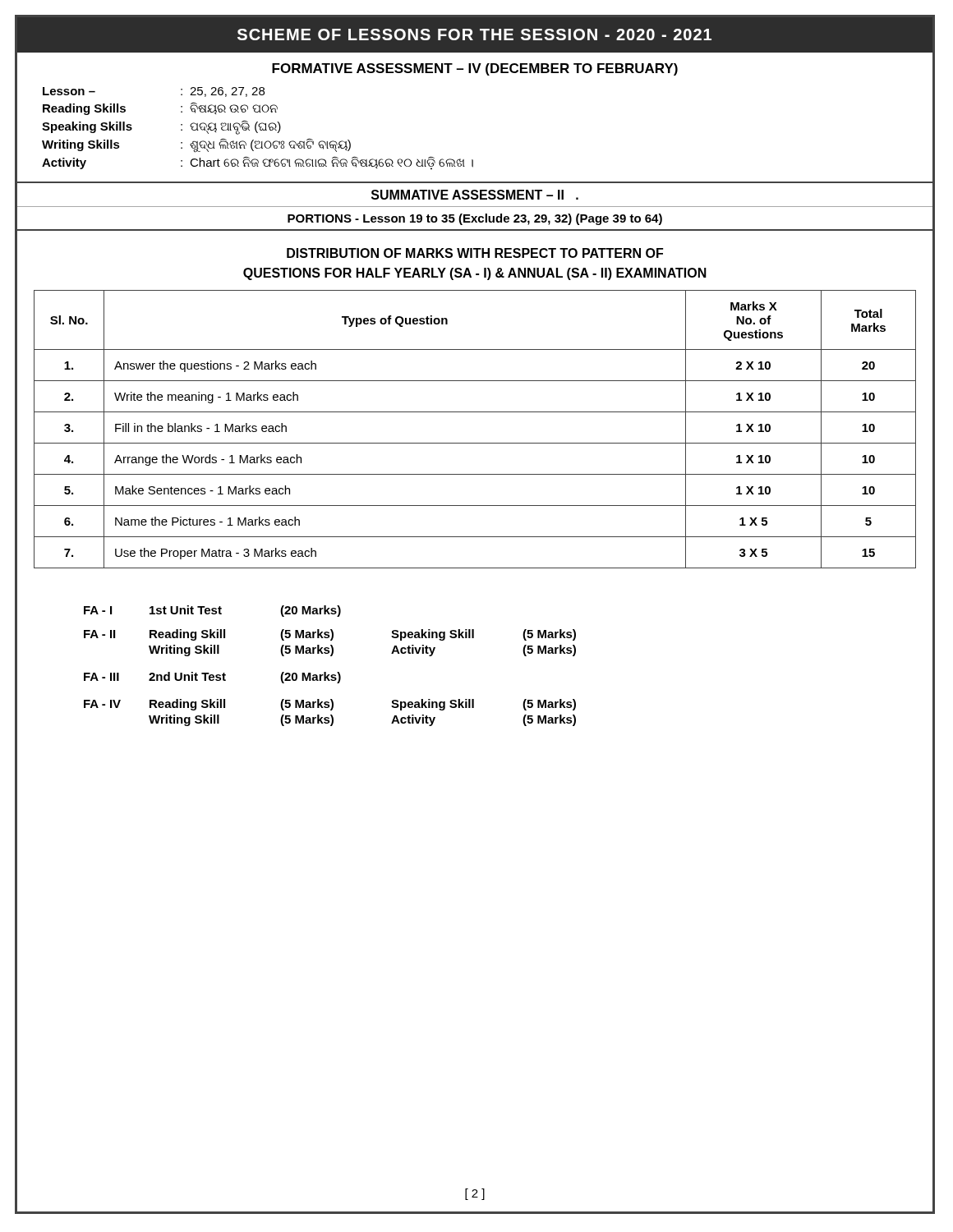The height and width of the screenshot is (1232, 953).
Task: Locate the region starting "Activity : Chart ରେ ନିଜ"
Action: tap(475, 163)
